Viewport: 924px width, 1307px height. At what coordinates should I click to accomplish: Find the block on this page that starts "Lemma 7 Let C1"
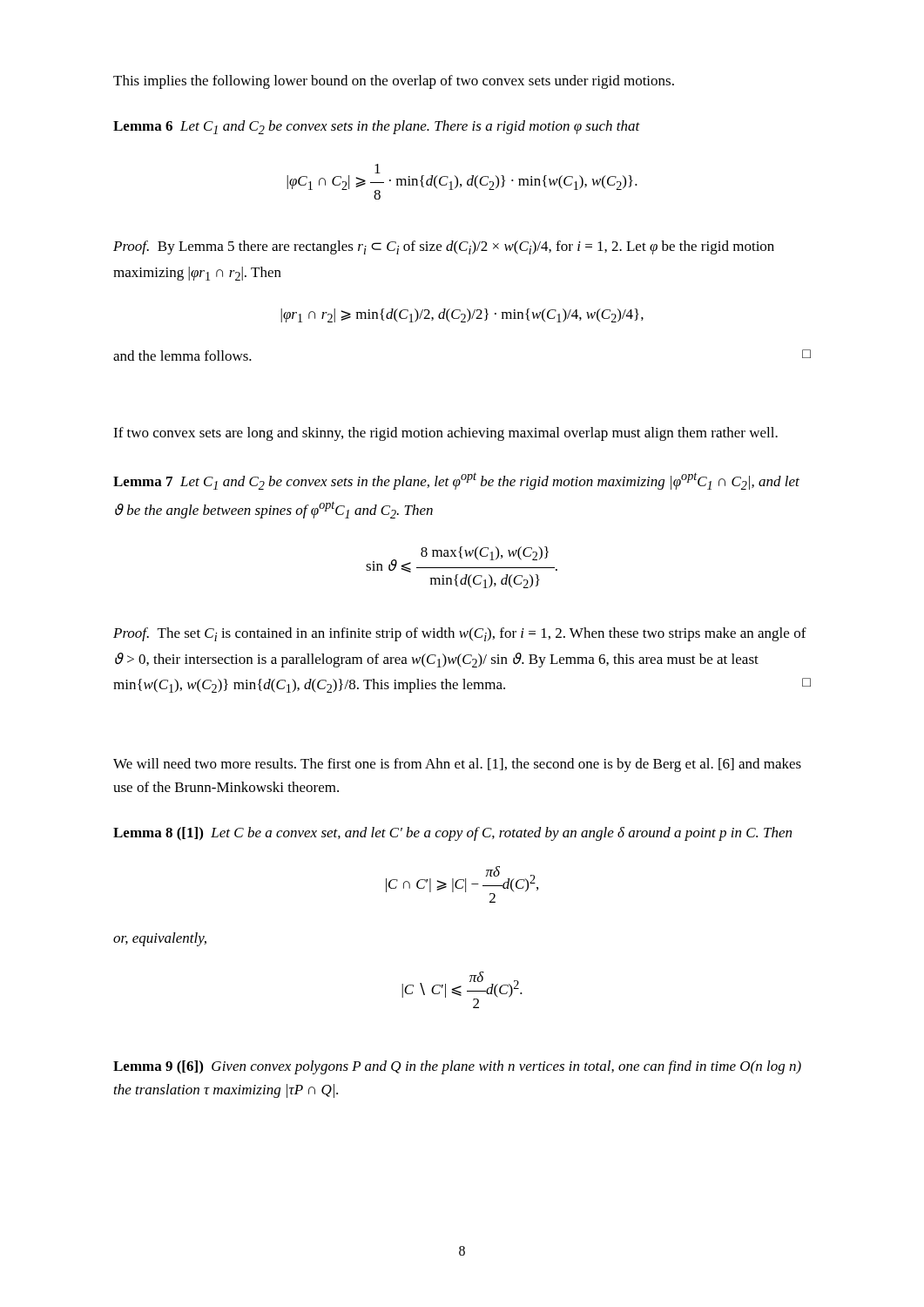tap(456, 495)
